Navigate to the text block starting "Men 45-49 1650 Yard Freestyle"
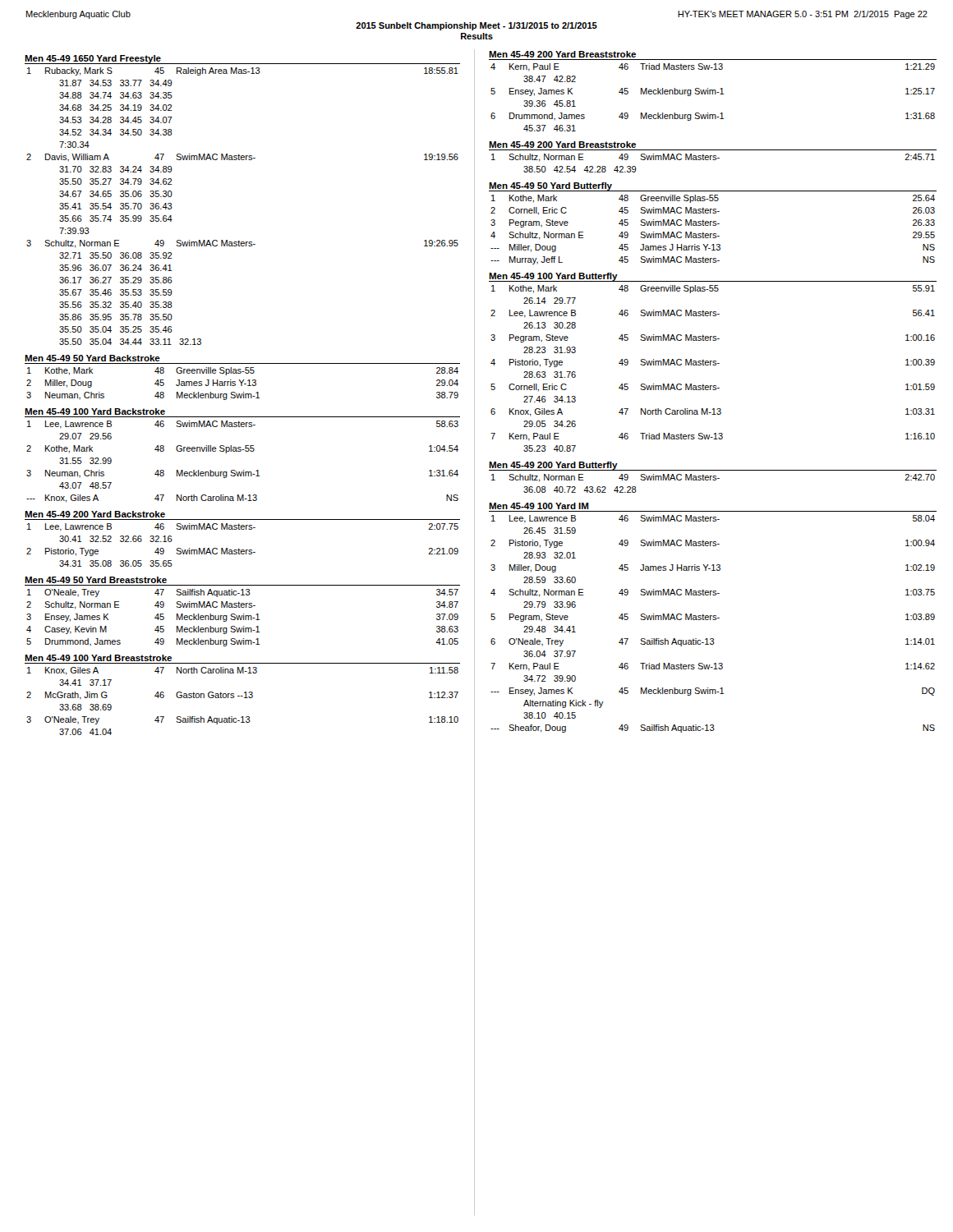This screenshot has width=953, height=1232. click(x=93, y=58)
